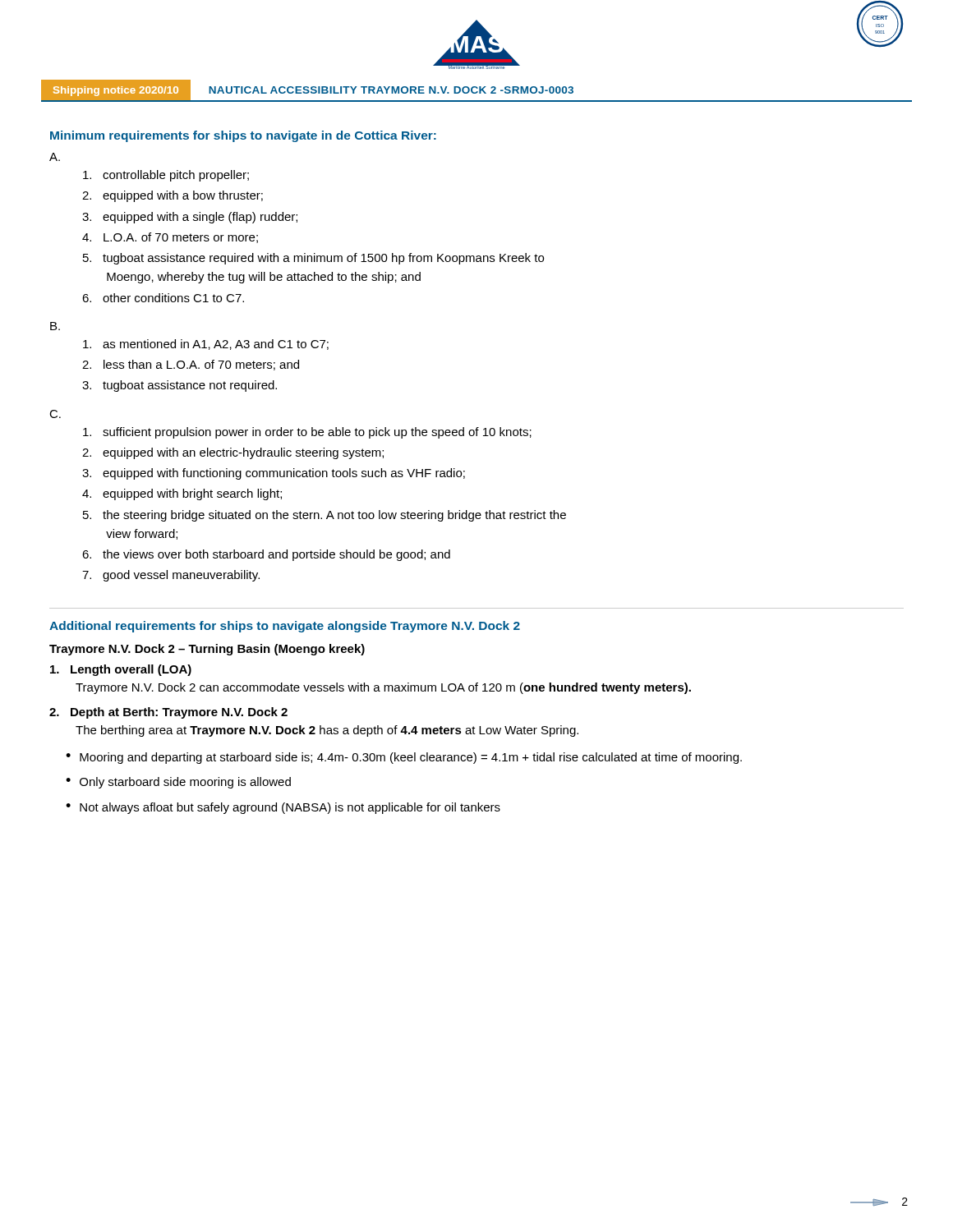
Task: Find the list item that says "4. L.O.A. of"
Action: pos(170,237)
